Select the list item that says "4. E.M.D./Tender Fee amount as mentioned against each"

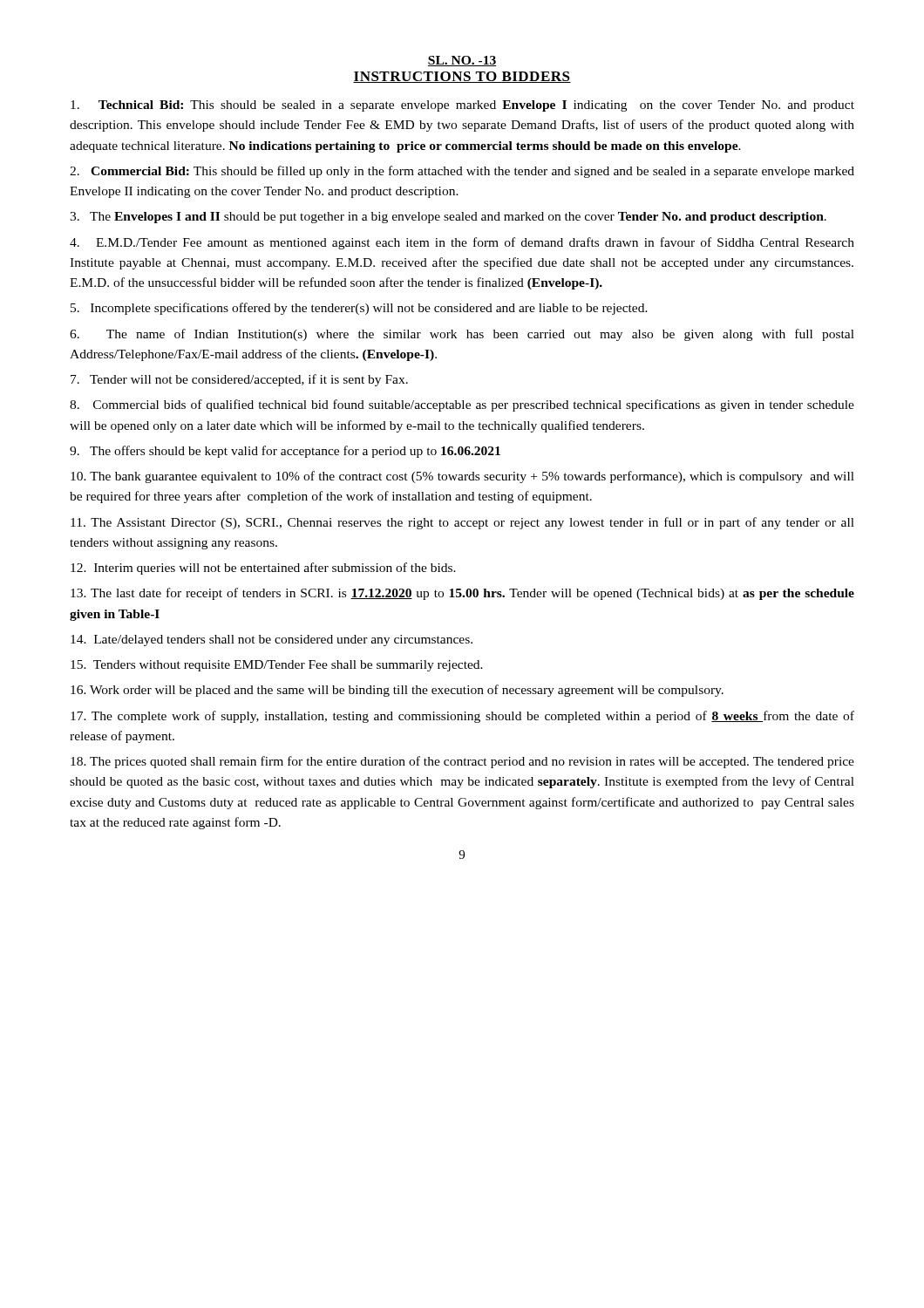pyautogui.click(x=462, y=262)
